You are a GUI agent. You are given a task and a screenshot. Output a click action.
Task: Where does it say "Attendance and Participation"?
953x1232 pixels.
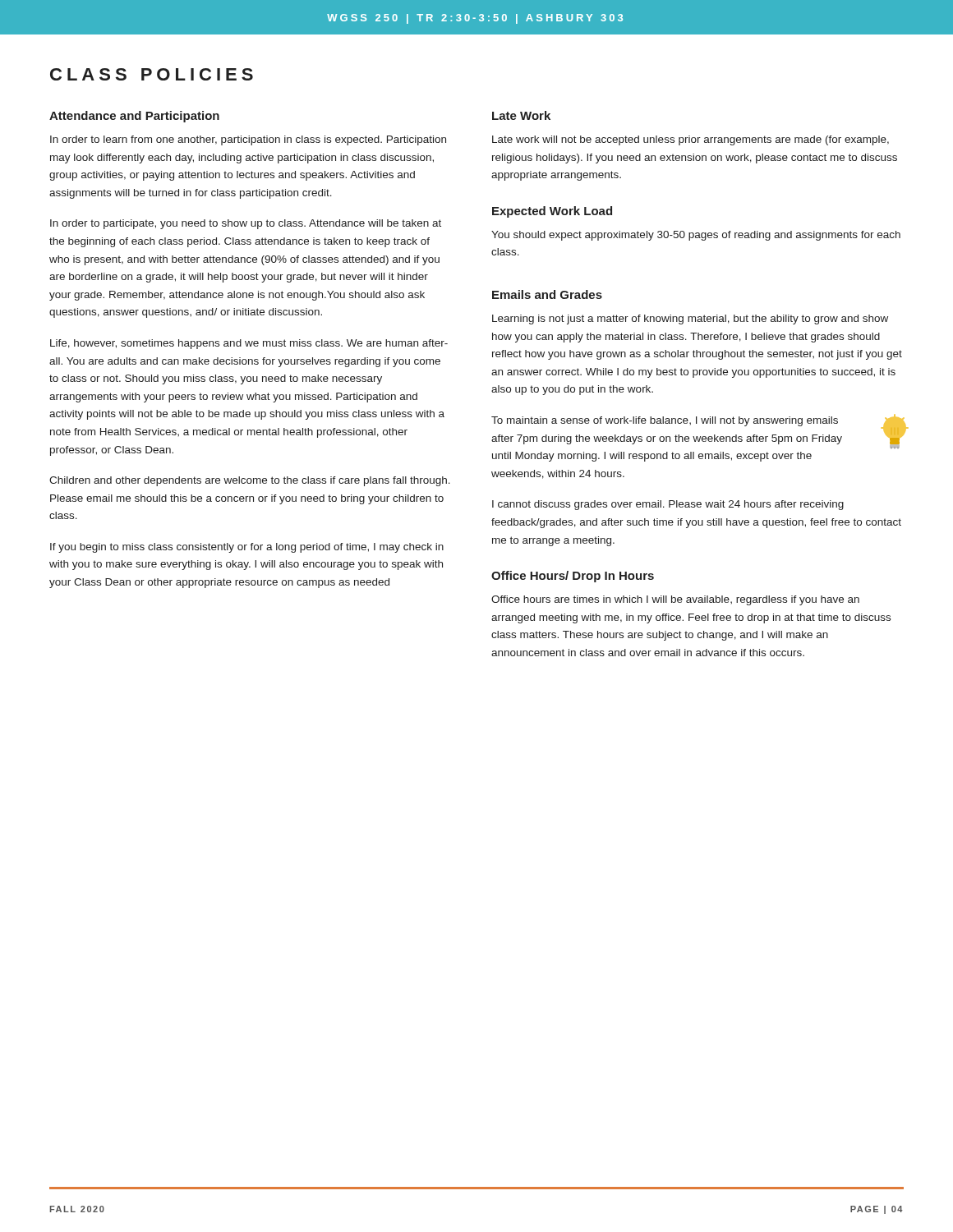pos(135,115)
